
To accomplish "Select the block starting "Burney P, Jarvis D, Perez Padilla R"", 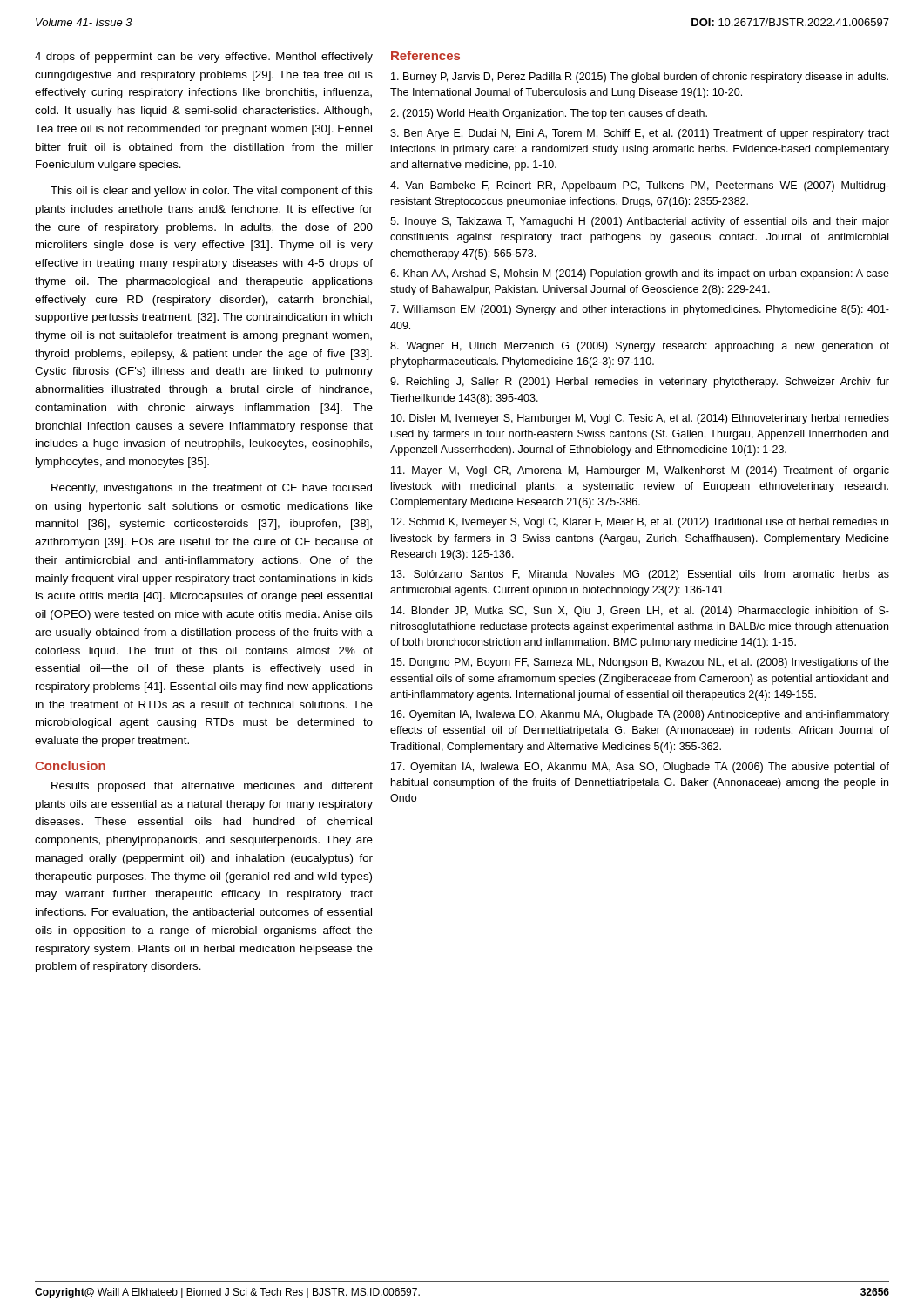I will point(640,85).
